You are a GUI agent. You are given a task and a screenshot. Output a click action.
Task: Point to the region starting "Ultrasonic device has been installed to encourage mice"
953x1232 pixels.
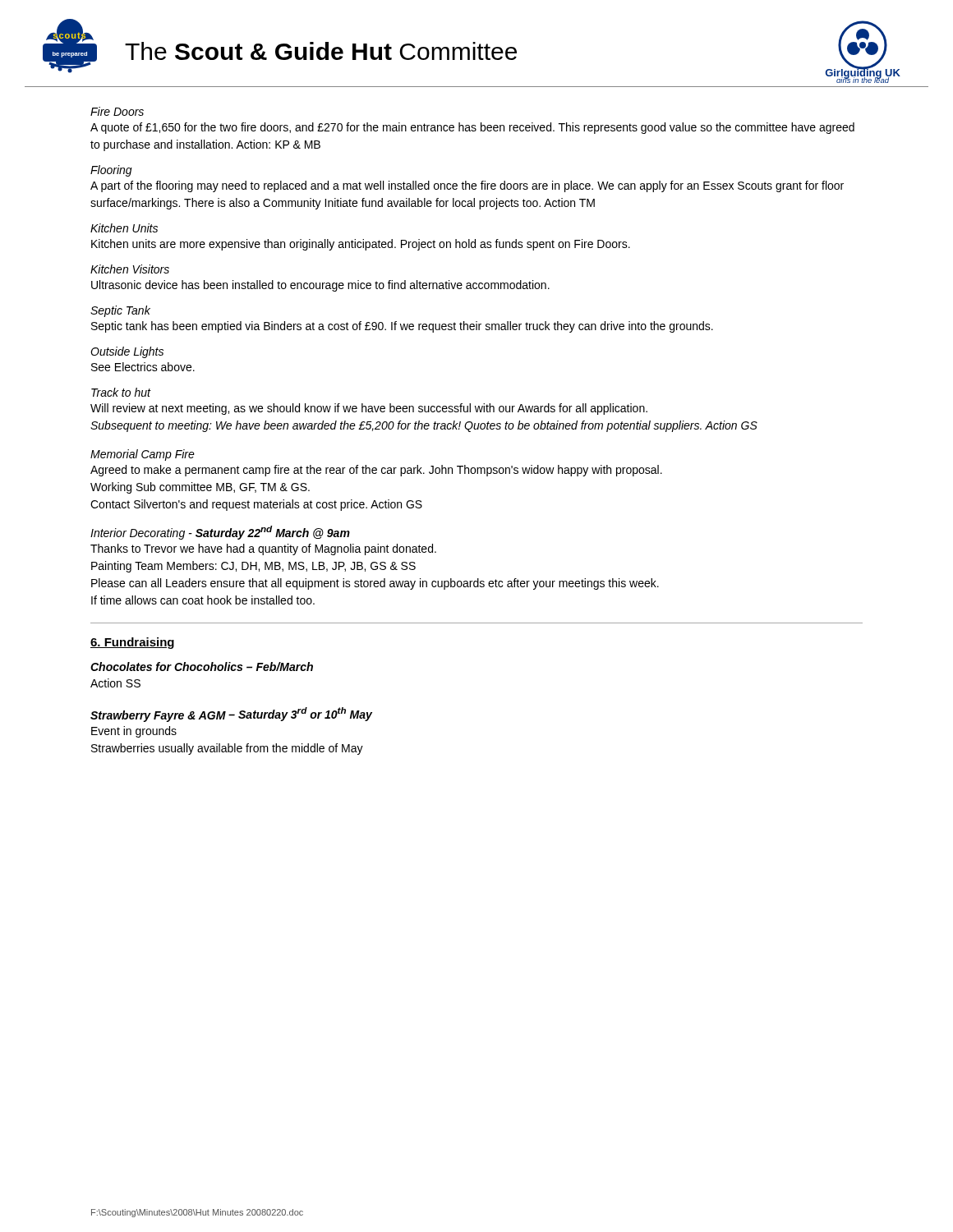pos(320,285)
